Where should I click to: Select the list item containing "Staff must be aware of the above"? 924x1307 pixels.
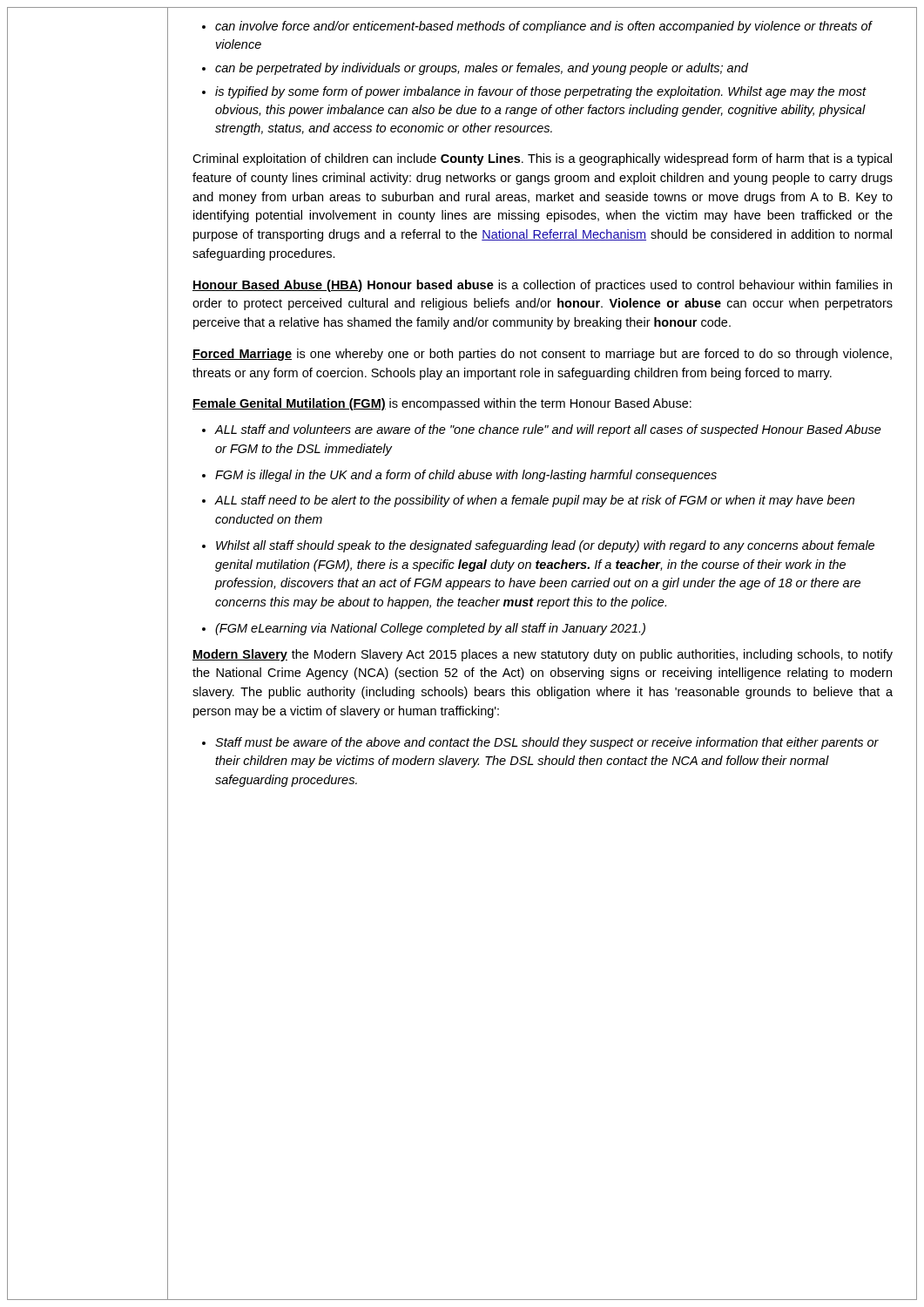(546, 762)
